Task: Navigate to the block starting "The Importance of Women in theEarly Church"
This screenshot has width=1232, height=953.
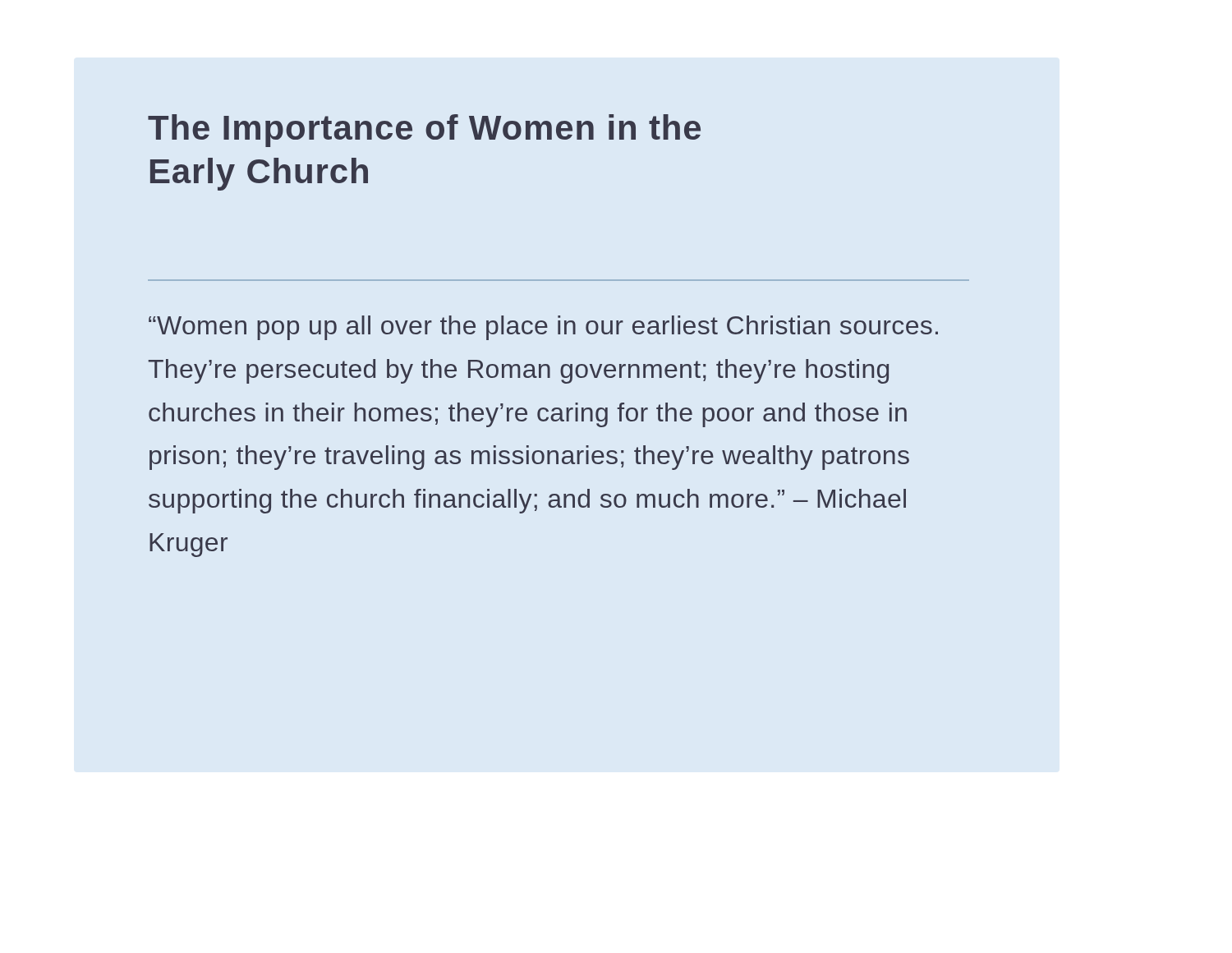Action: 517,150
